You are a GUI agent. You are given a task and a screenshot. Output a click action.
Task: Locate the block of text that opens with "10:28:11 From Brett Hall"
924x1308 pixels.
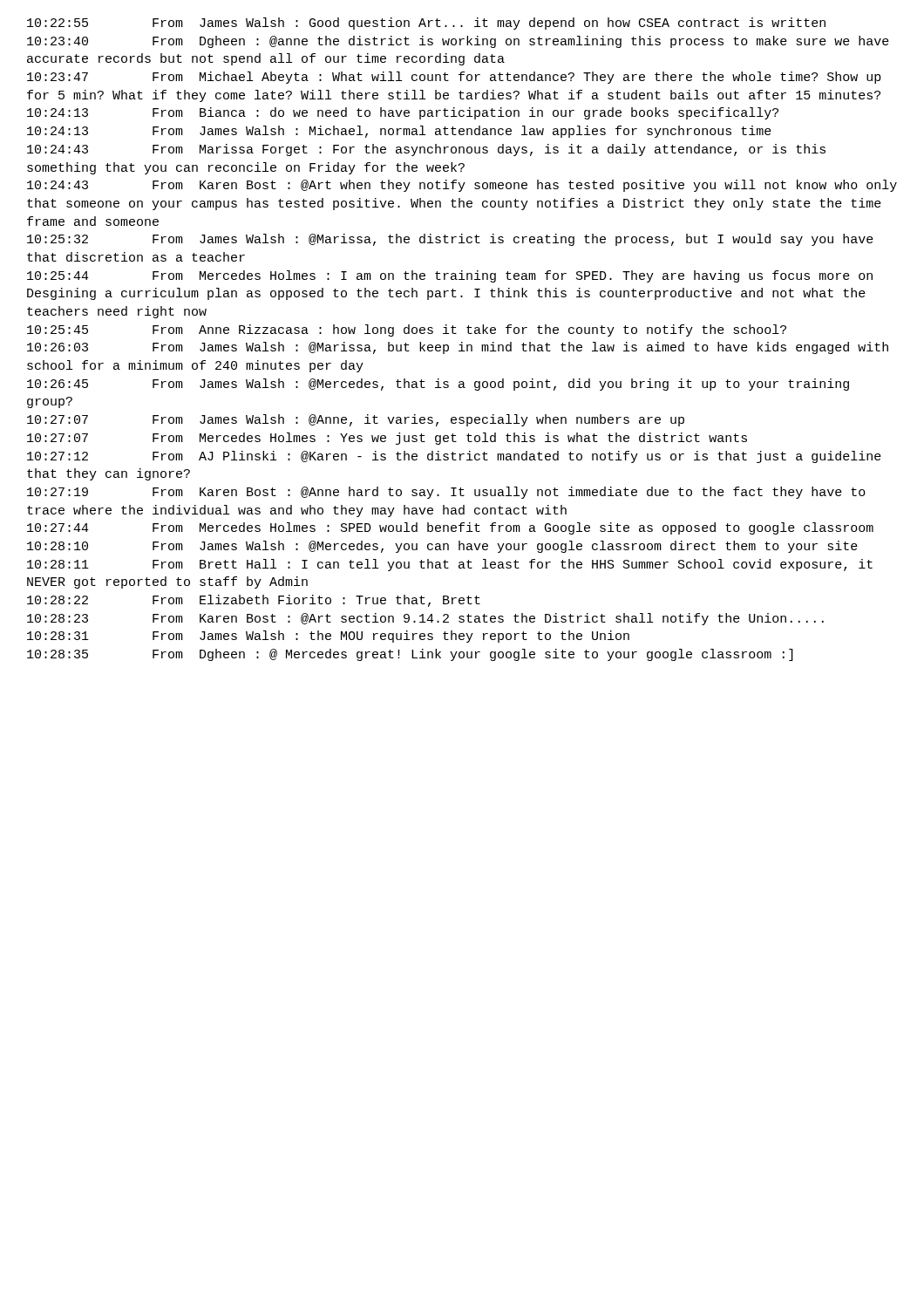click(x=462, y=575)
